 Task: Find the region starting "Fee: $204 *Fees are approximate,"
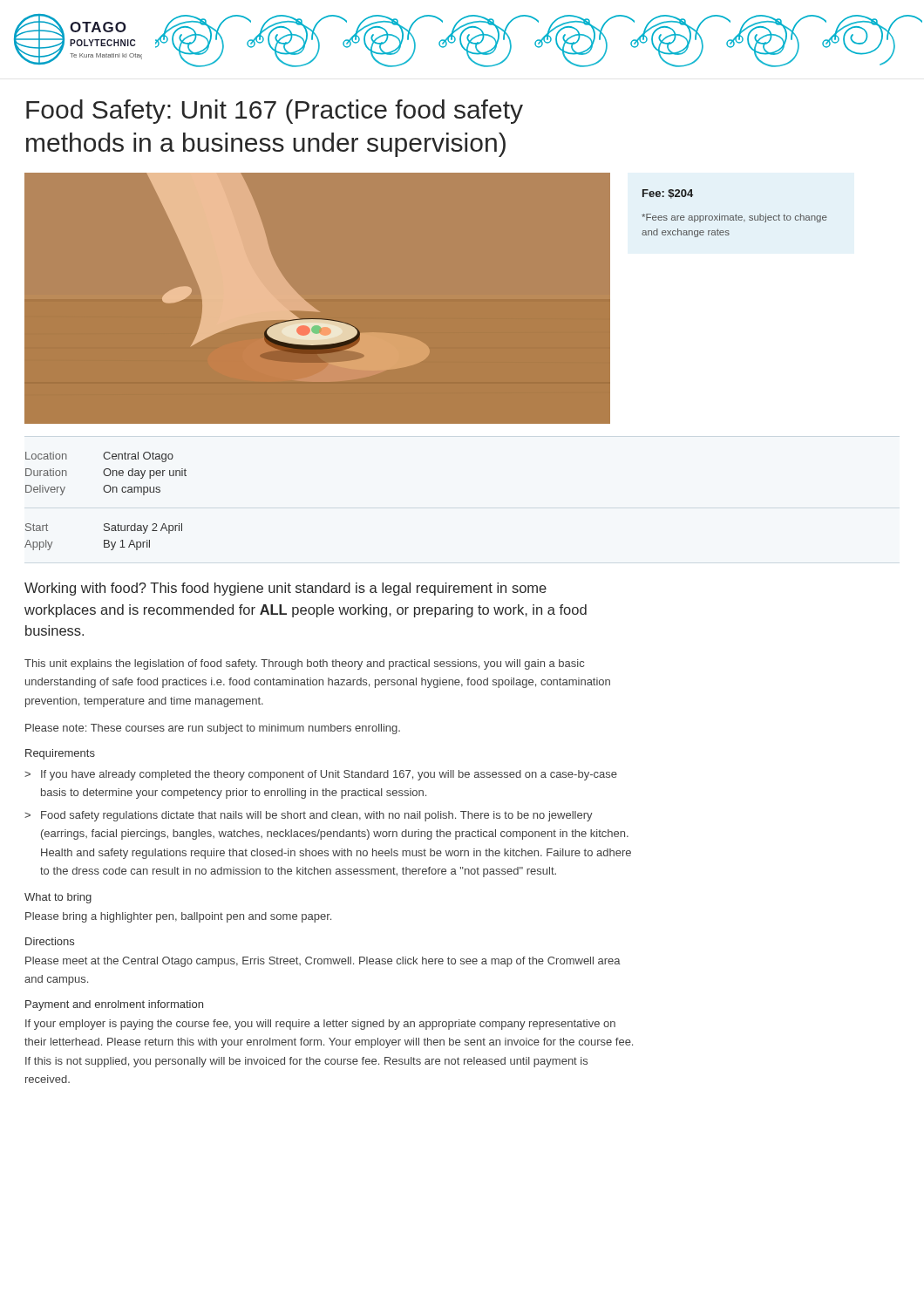click(x=741, y=213)
